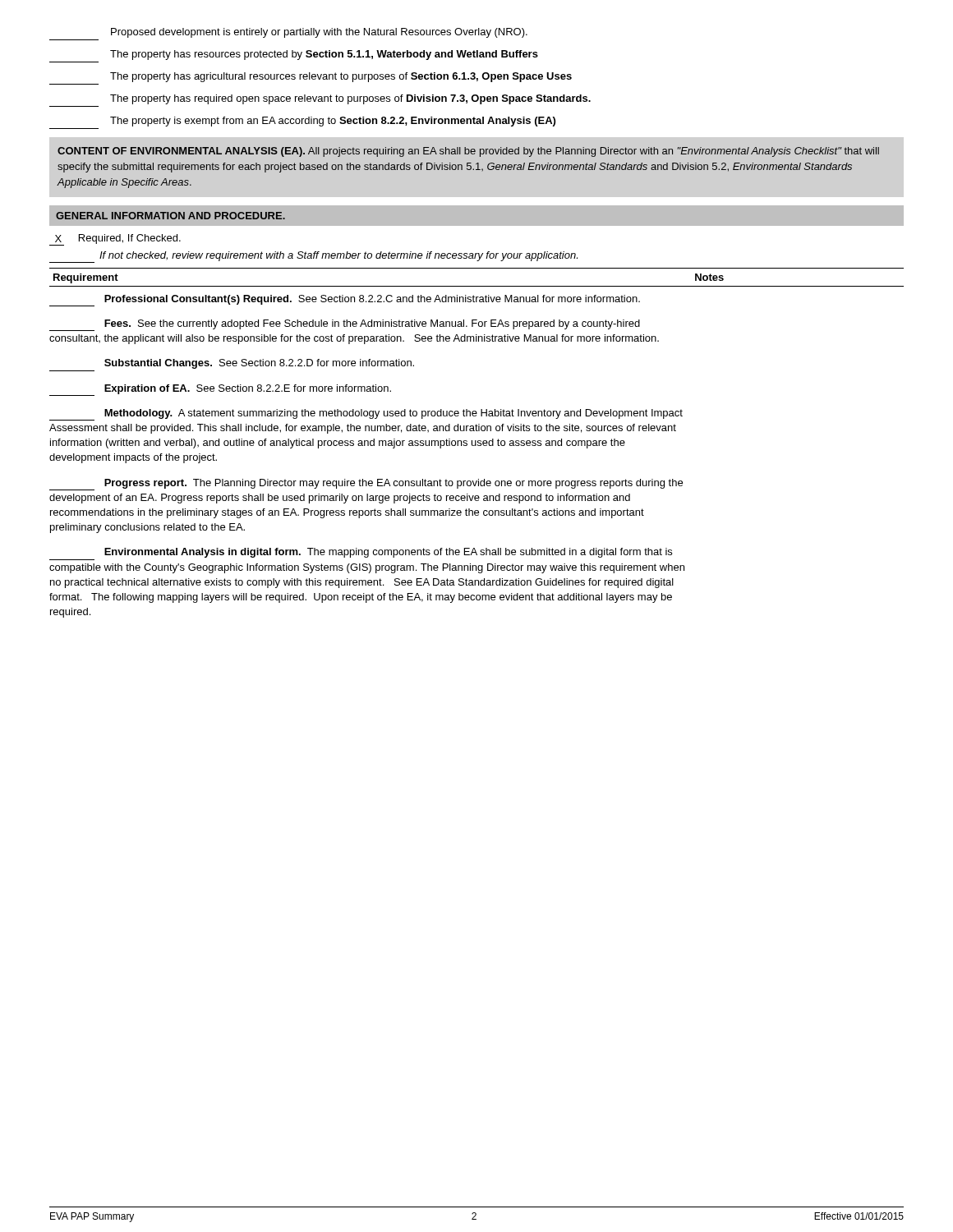Click on the list item that reads "The property is exempt from an EA according"
Screen dimensions: 1232x953
[476, 121]
